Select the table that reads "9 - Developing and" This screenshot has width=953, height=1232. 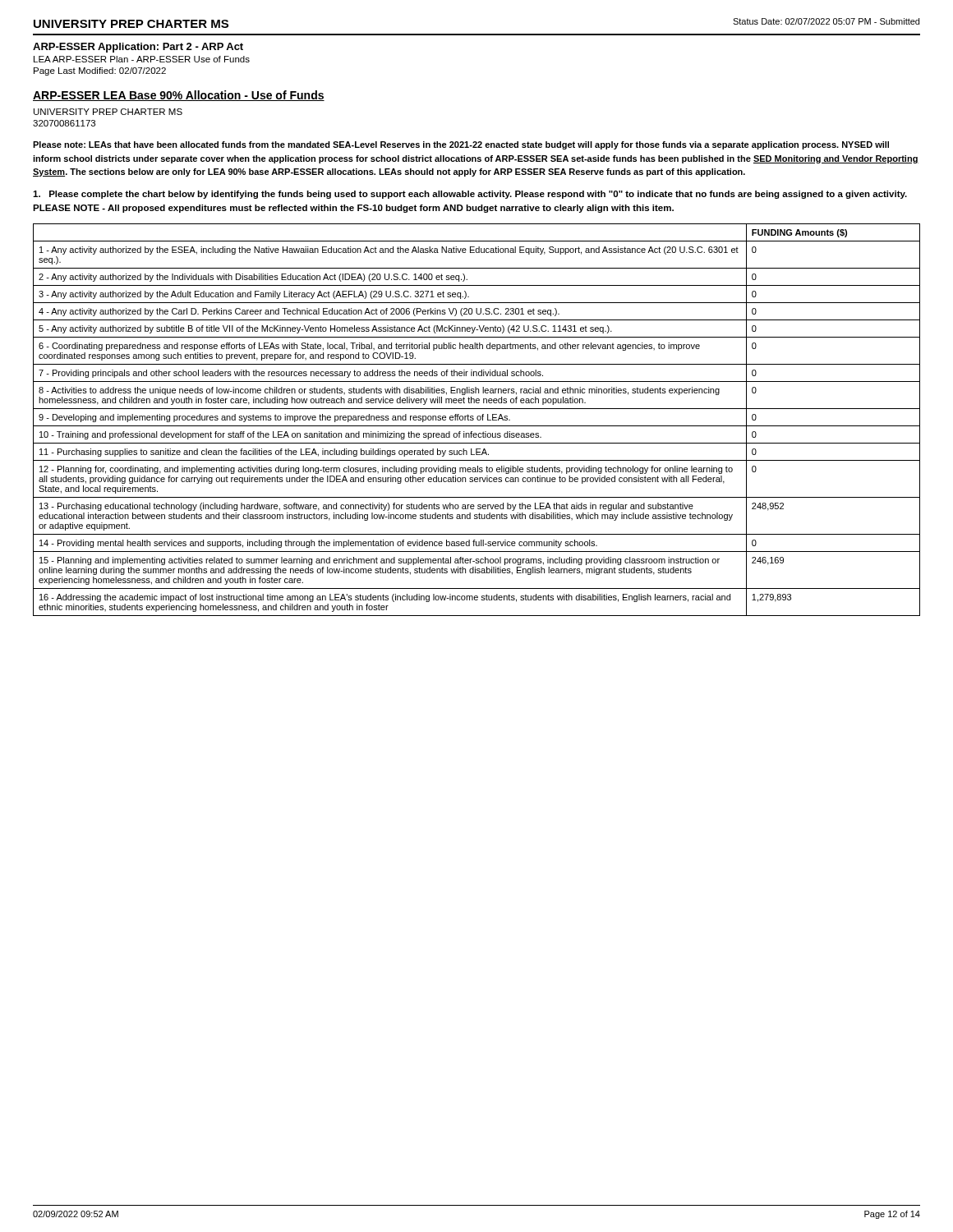(x=476, y=420)
